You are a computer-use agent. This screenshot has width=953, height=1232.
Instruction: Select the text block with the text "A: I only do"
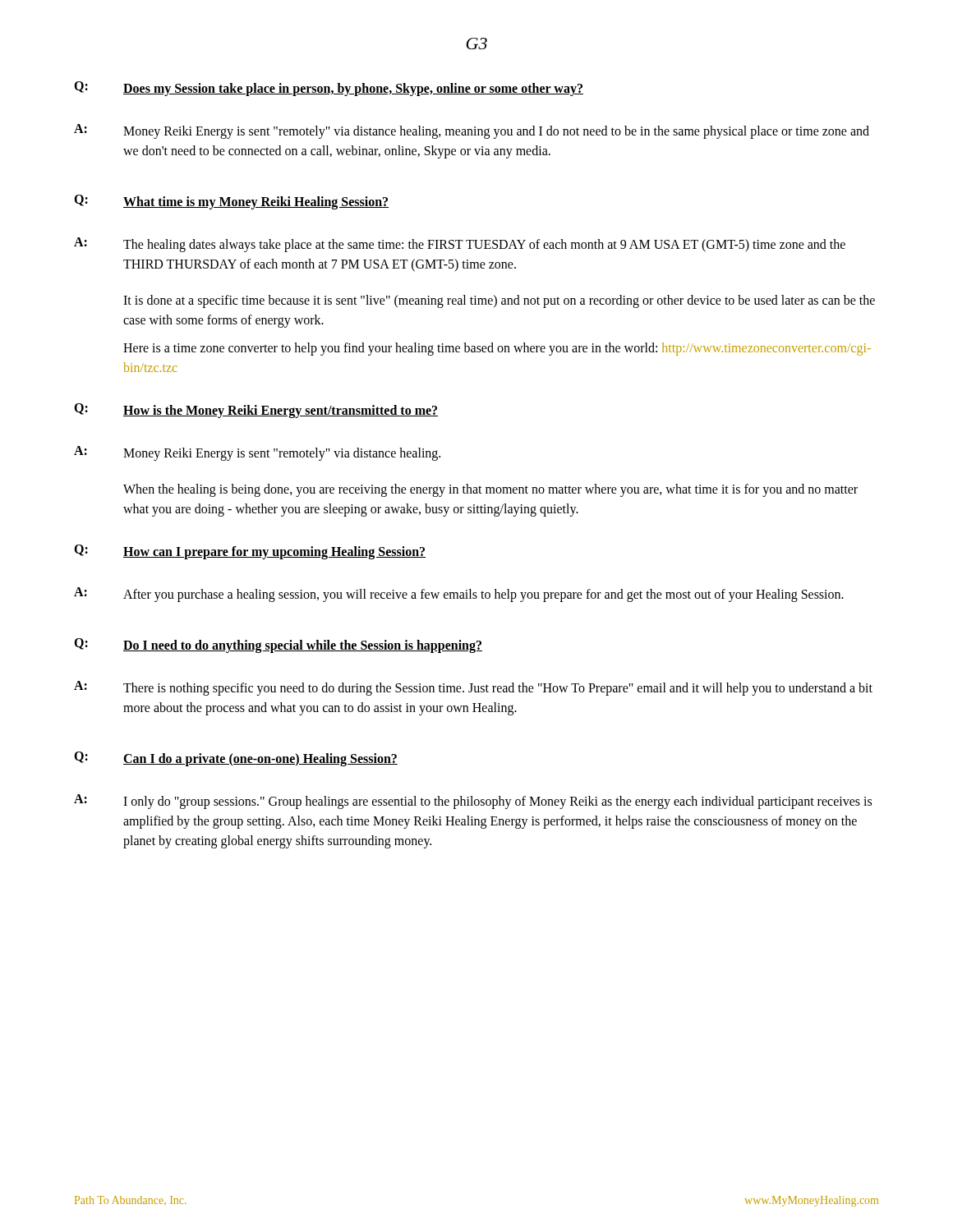click(476, 825)
